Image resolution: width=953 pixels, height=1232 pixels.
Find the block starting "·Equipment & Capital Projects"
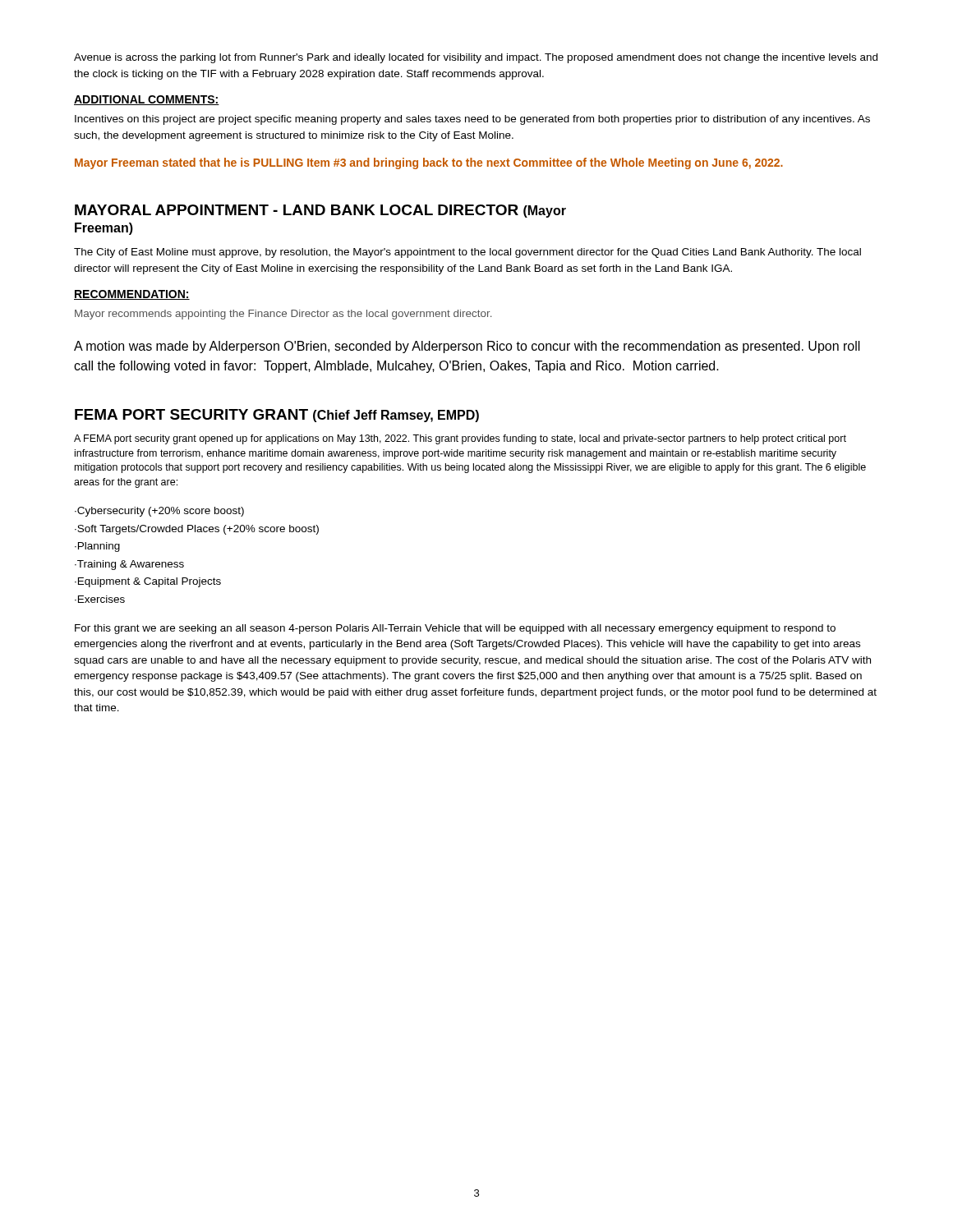148,581
